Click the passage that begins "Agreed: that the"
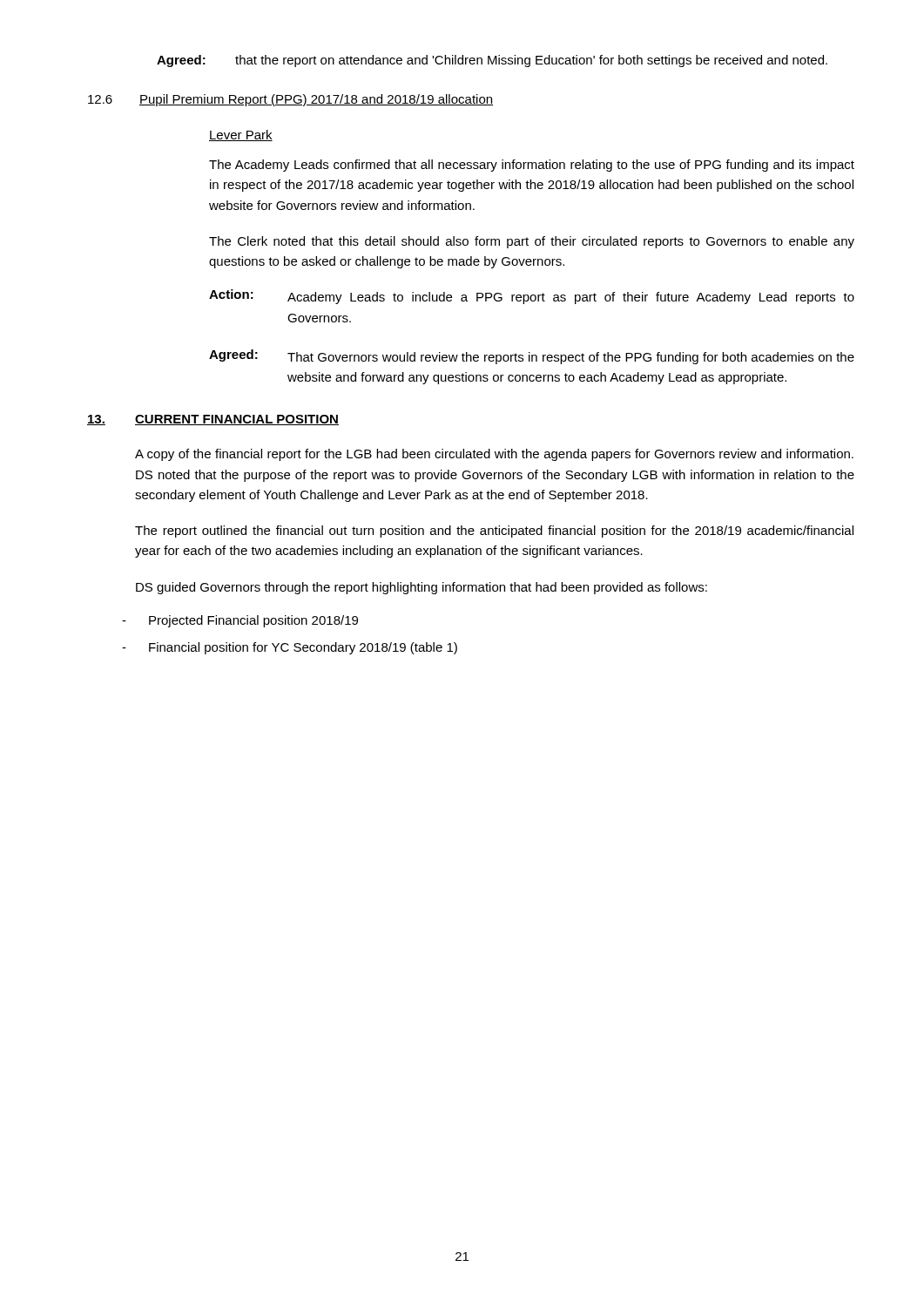924x1307 pixels. [506, 60]
